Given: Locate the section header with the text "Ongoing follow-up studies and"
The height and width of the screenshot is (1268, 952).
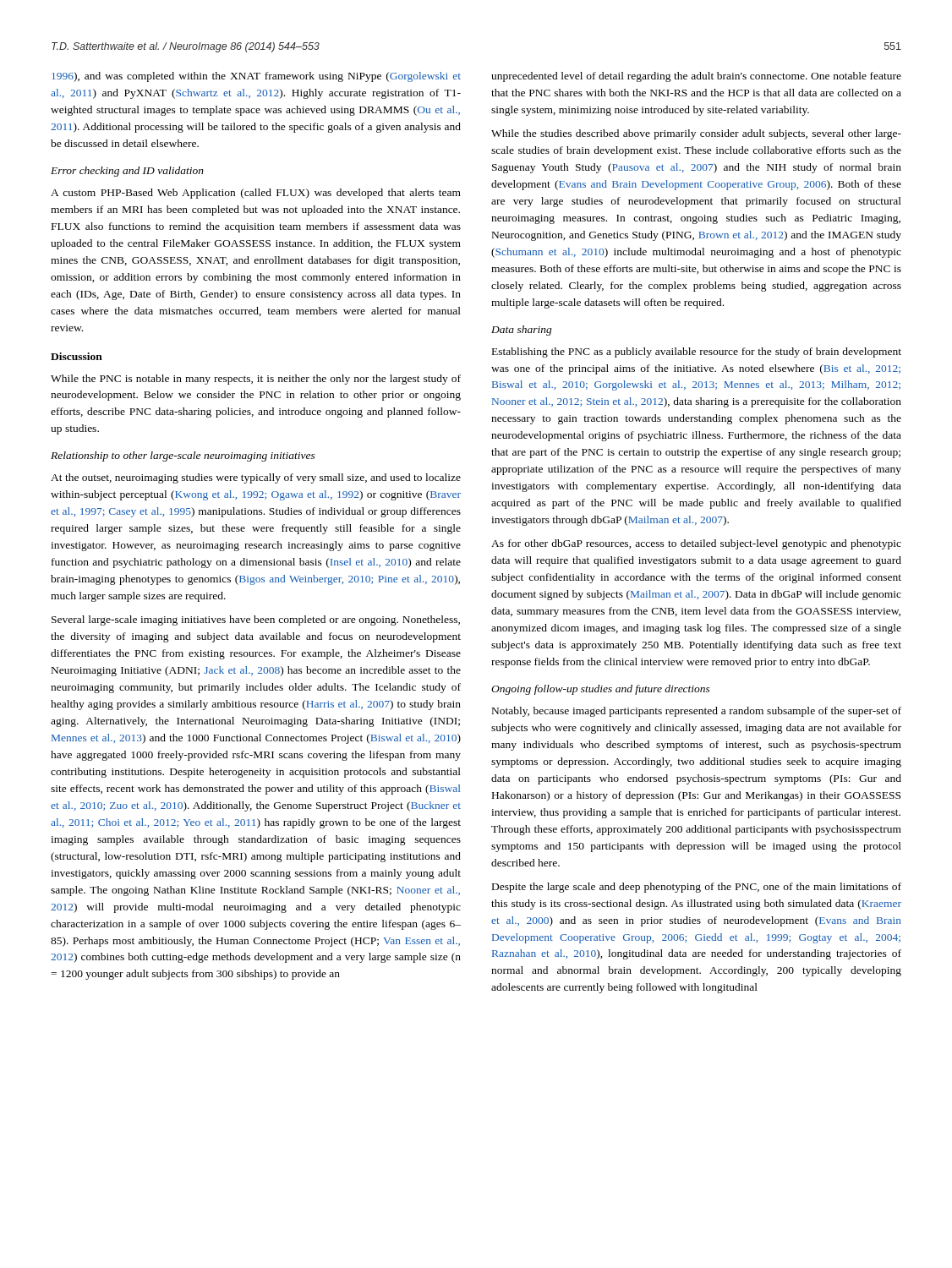Looking at the screenshot, I should click(x=696, y=689).
